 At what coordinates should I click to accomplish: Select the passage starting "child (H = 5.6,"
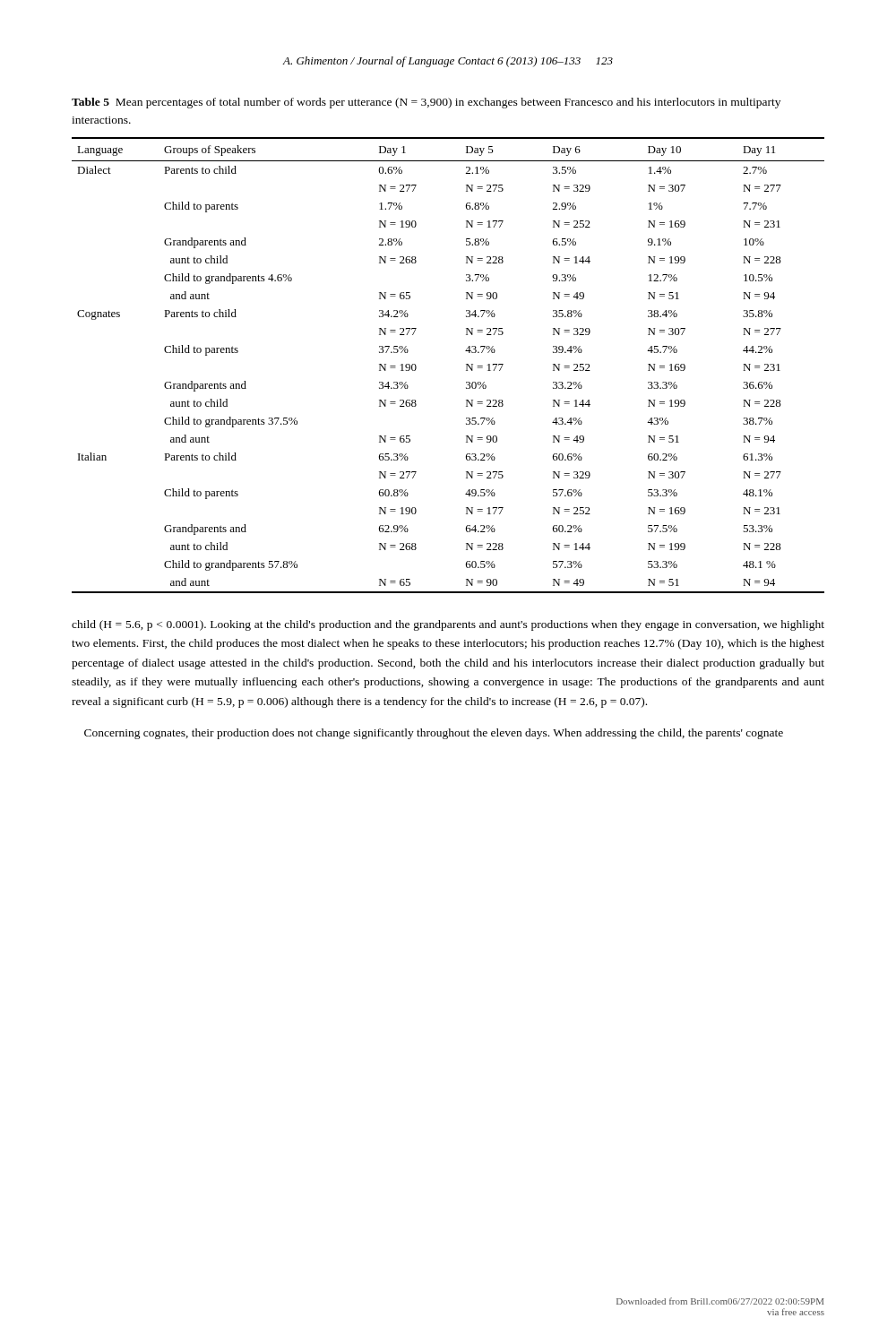448,662
